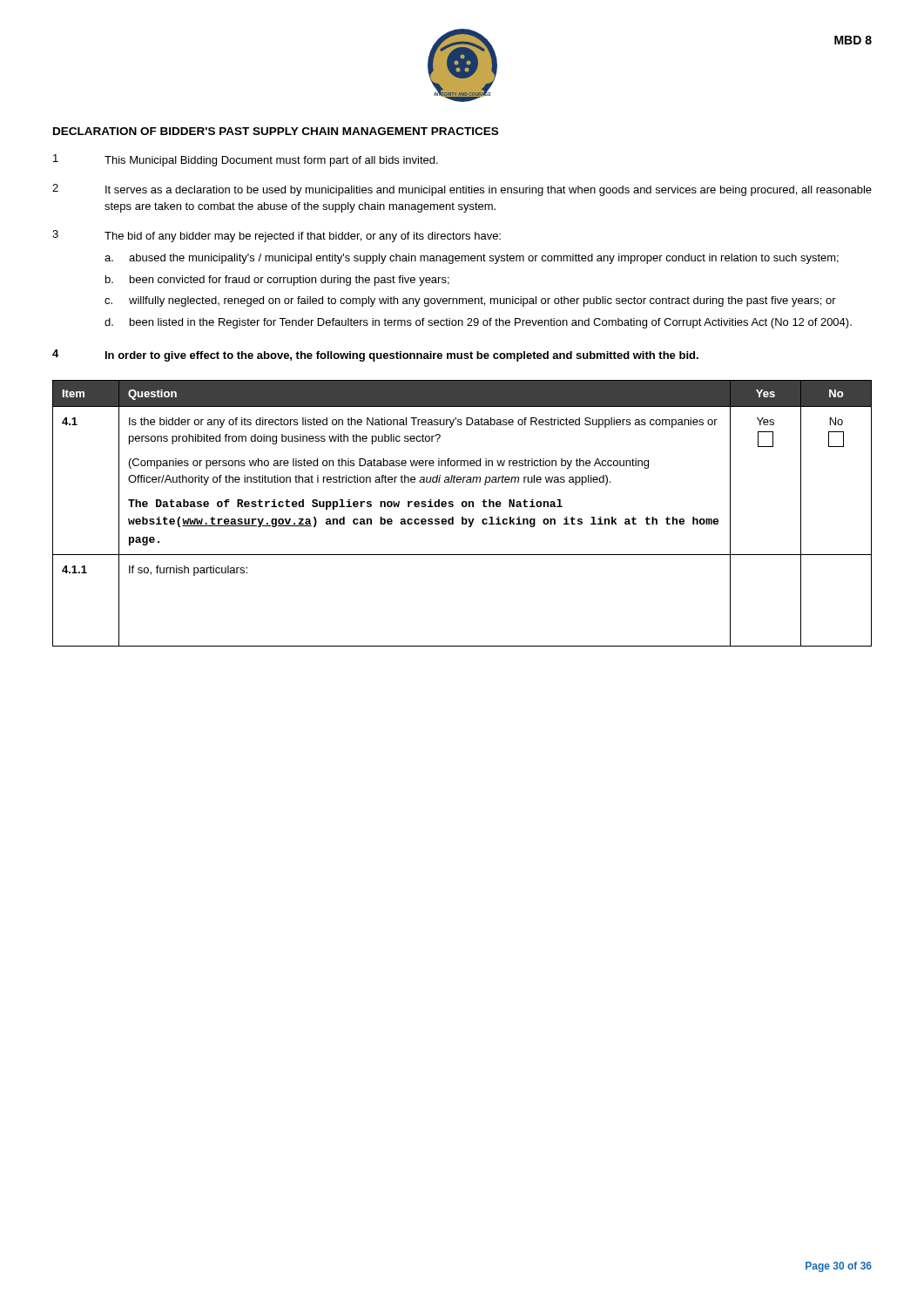Find the list item containing "3 The bid"
This screenshot has height=1307, width=924.
[x=277, y=236]
